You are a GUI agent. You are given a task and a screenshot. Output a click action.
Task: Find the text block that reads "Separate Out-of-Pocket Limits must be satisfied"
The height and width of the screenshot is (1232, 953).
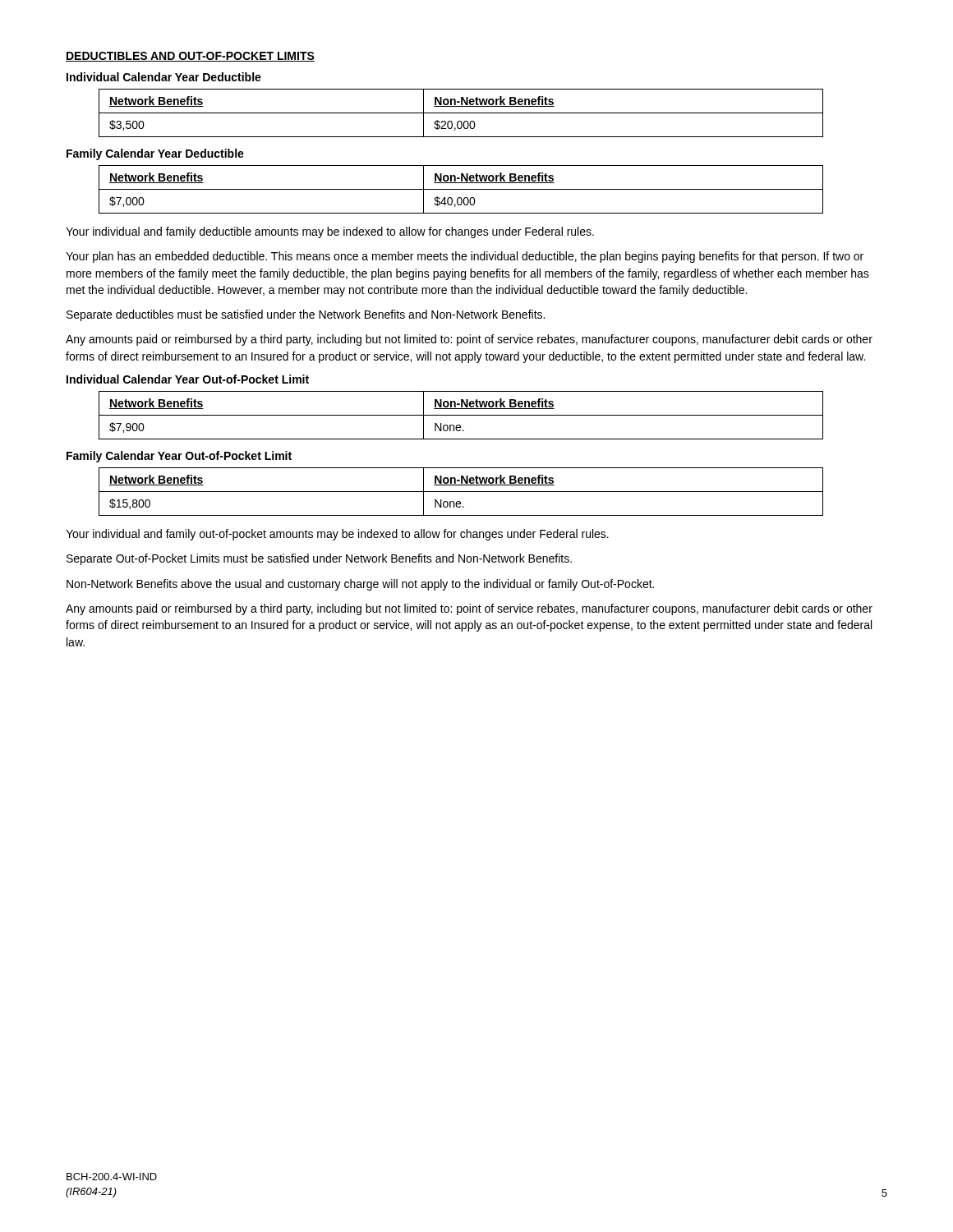[x=319, y=559]
